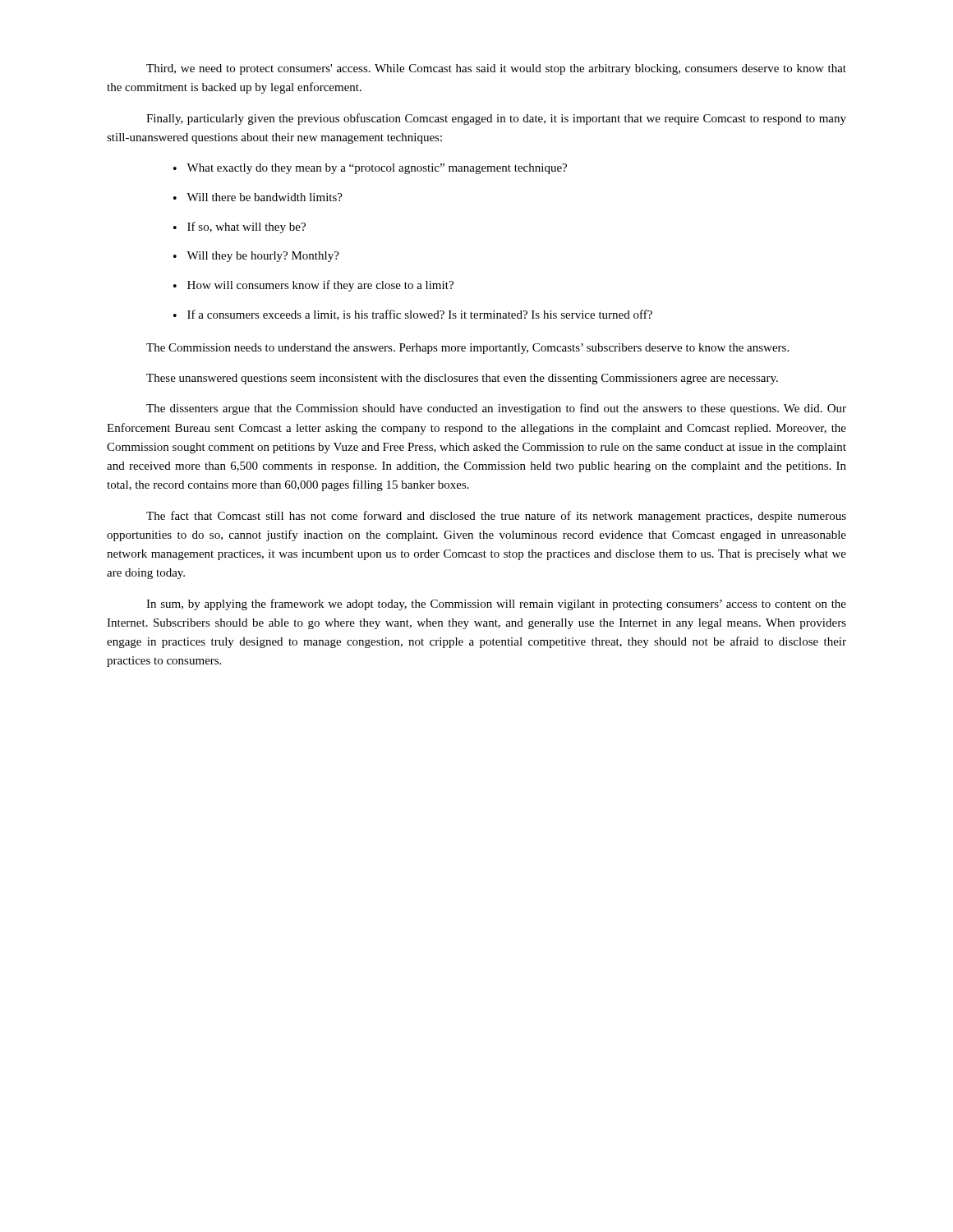Viewport: 953px width, 1232px height.
Task: Find the list item containing "• If so, what will they be?"
Action: point(239,228)
